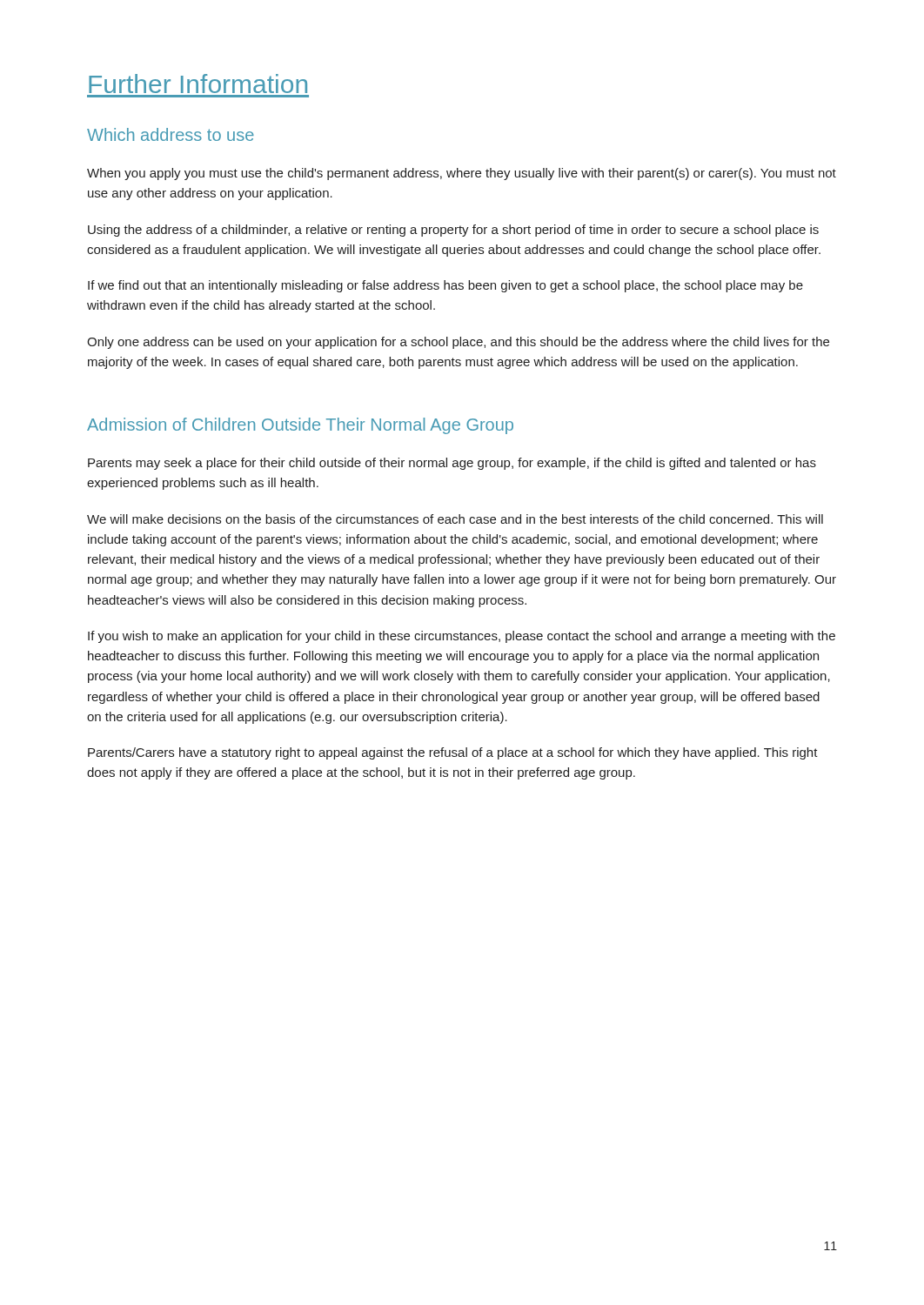Viewport: 924px width, 1305px height.
Task: Select the text block that says "Parents/Carers have a statutory right to appeal against"
Action: 452,762
